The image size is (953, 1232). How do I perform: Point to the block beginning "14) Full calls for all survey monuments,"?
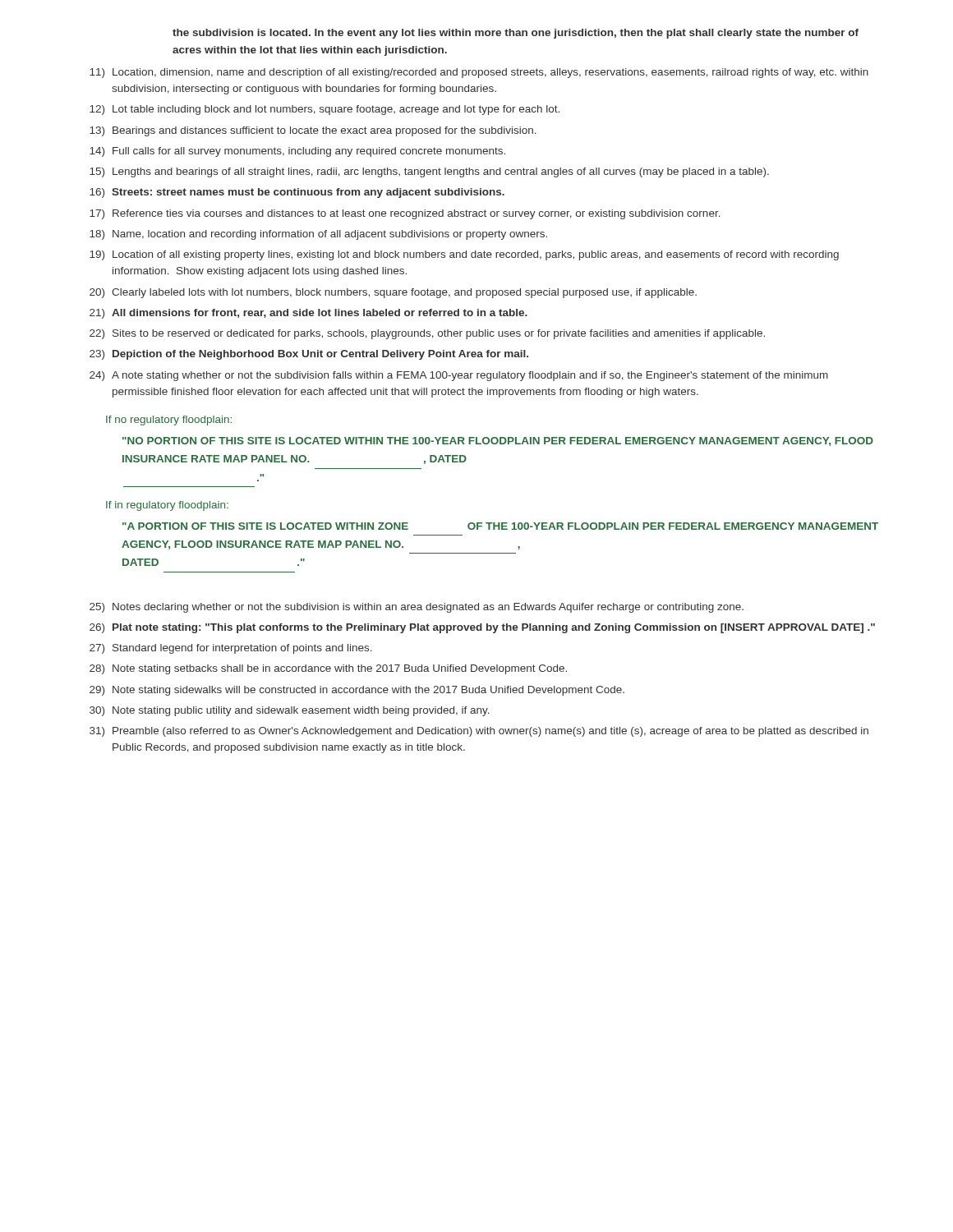[481, 151]
